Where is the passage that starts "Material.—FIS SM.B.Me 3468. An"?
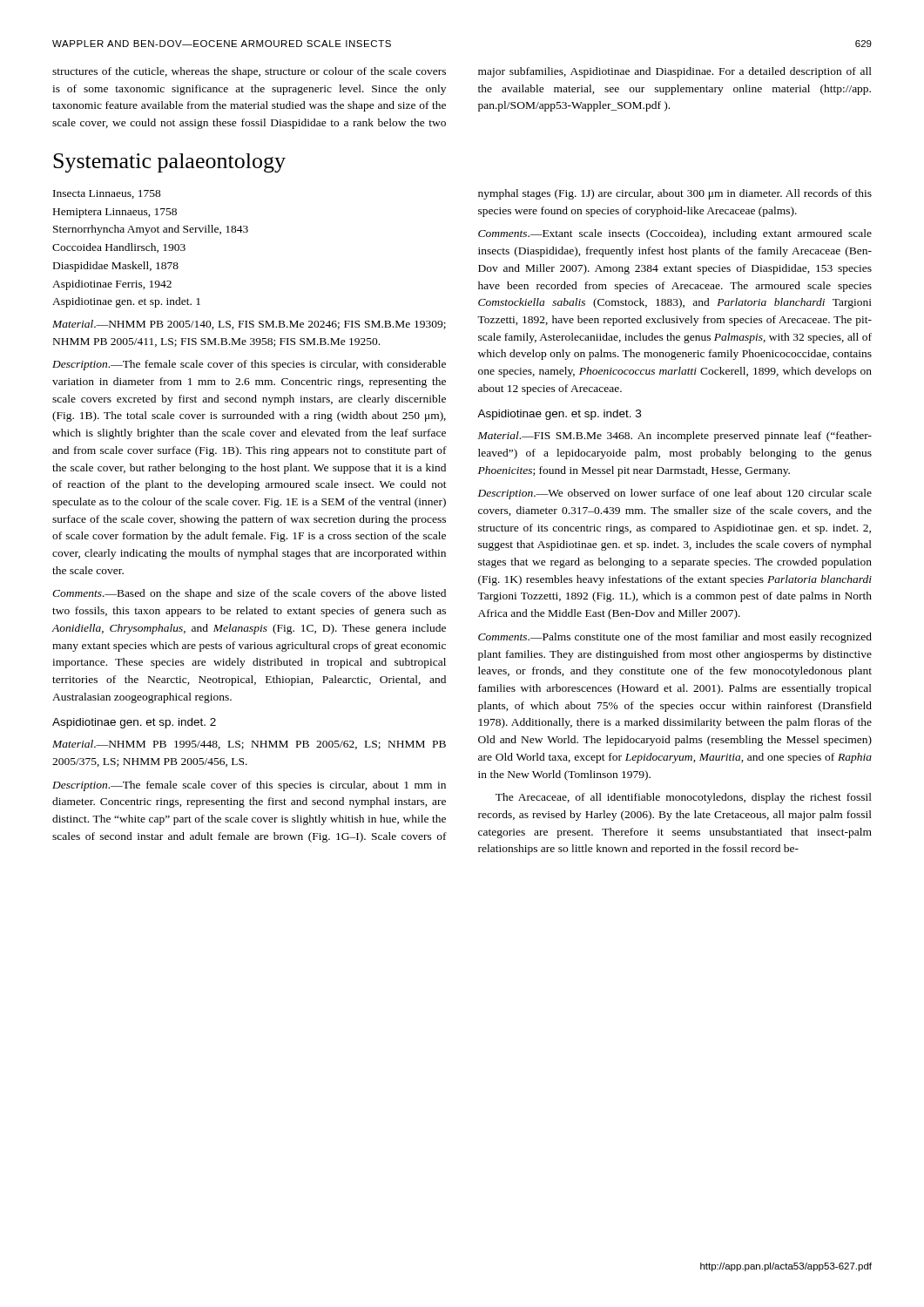924x1307 pixels. [x=675, y=642]
